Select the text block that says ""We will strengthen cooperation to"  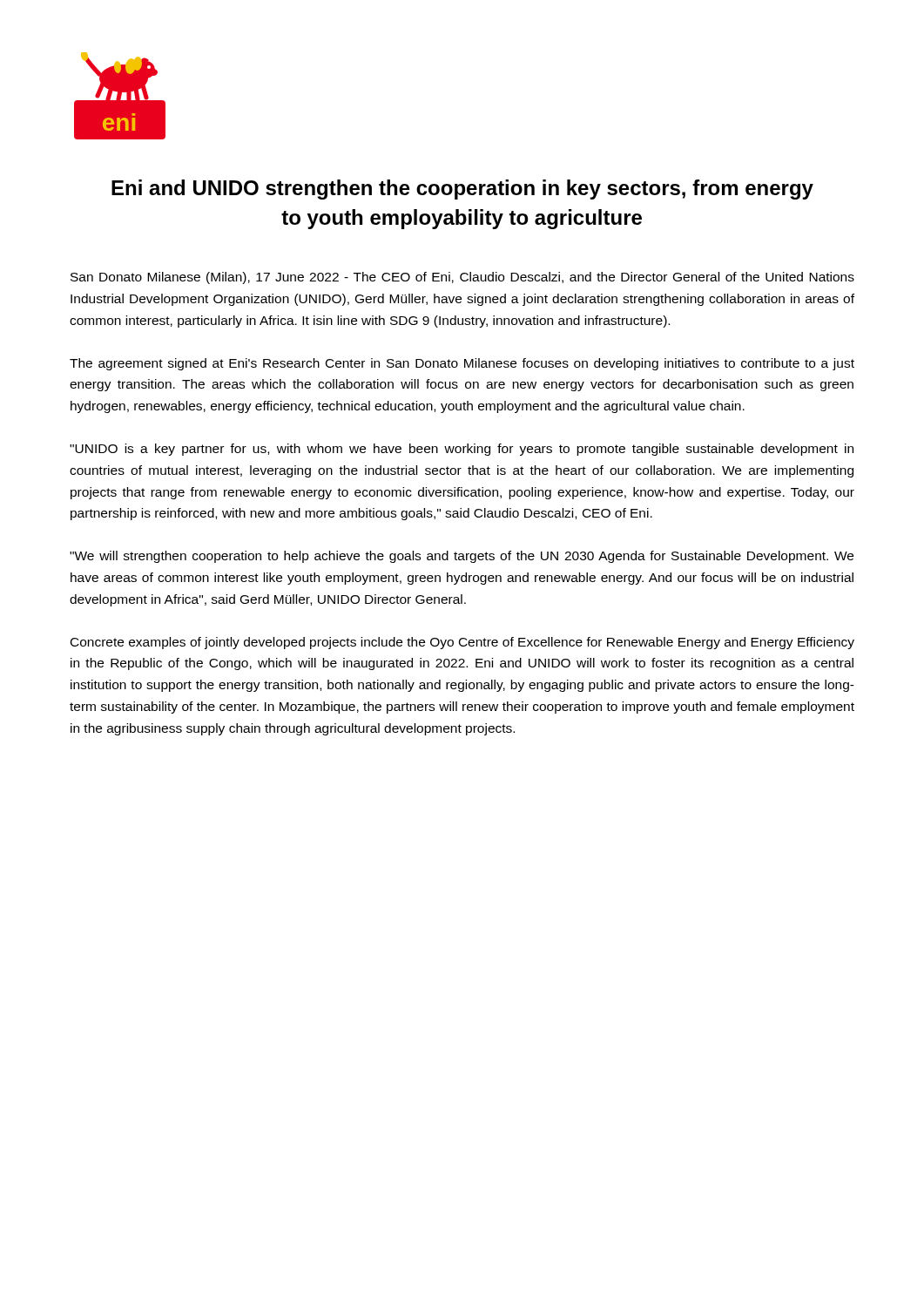click(462, 577)
